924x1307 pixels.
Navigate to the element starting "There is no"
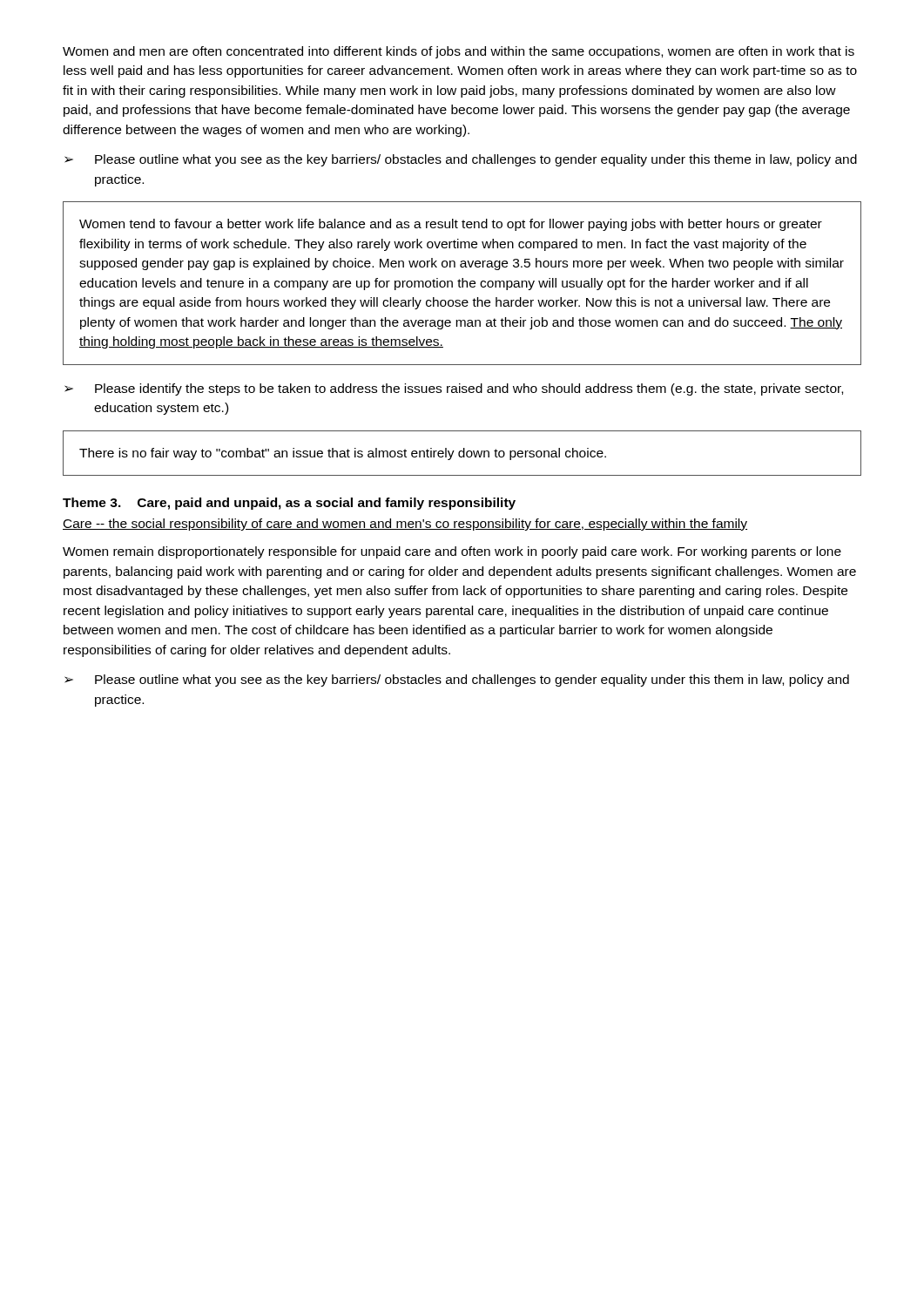pyautogui.click(x=462, y=453)
